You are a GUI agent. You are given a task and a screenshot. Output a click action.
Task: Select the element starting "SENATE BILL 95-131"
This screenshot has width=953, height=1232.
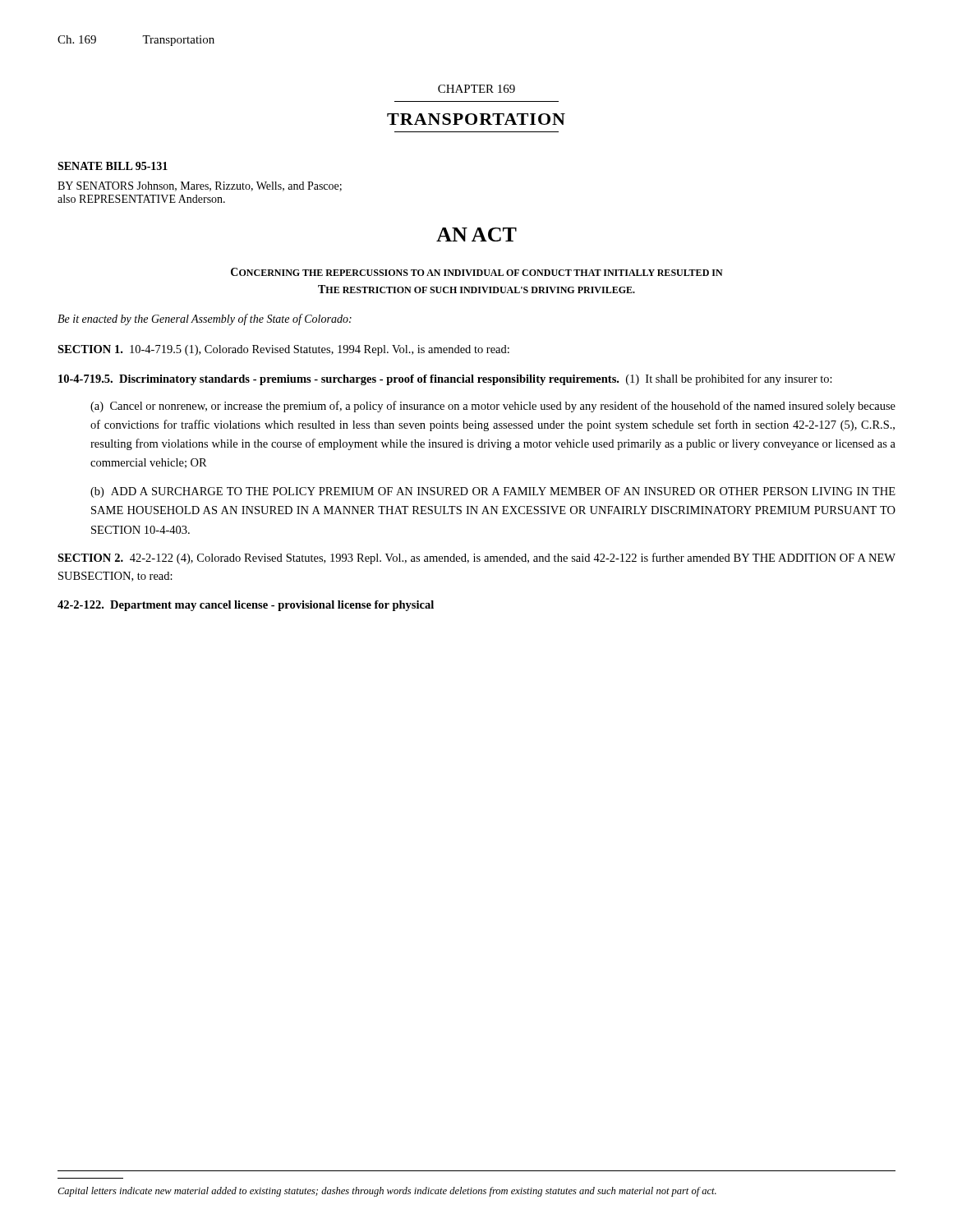point(113,166)
